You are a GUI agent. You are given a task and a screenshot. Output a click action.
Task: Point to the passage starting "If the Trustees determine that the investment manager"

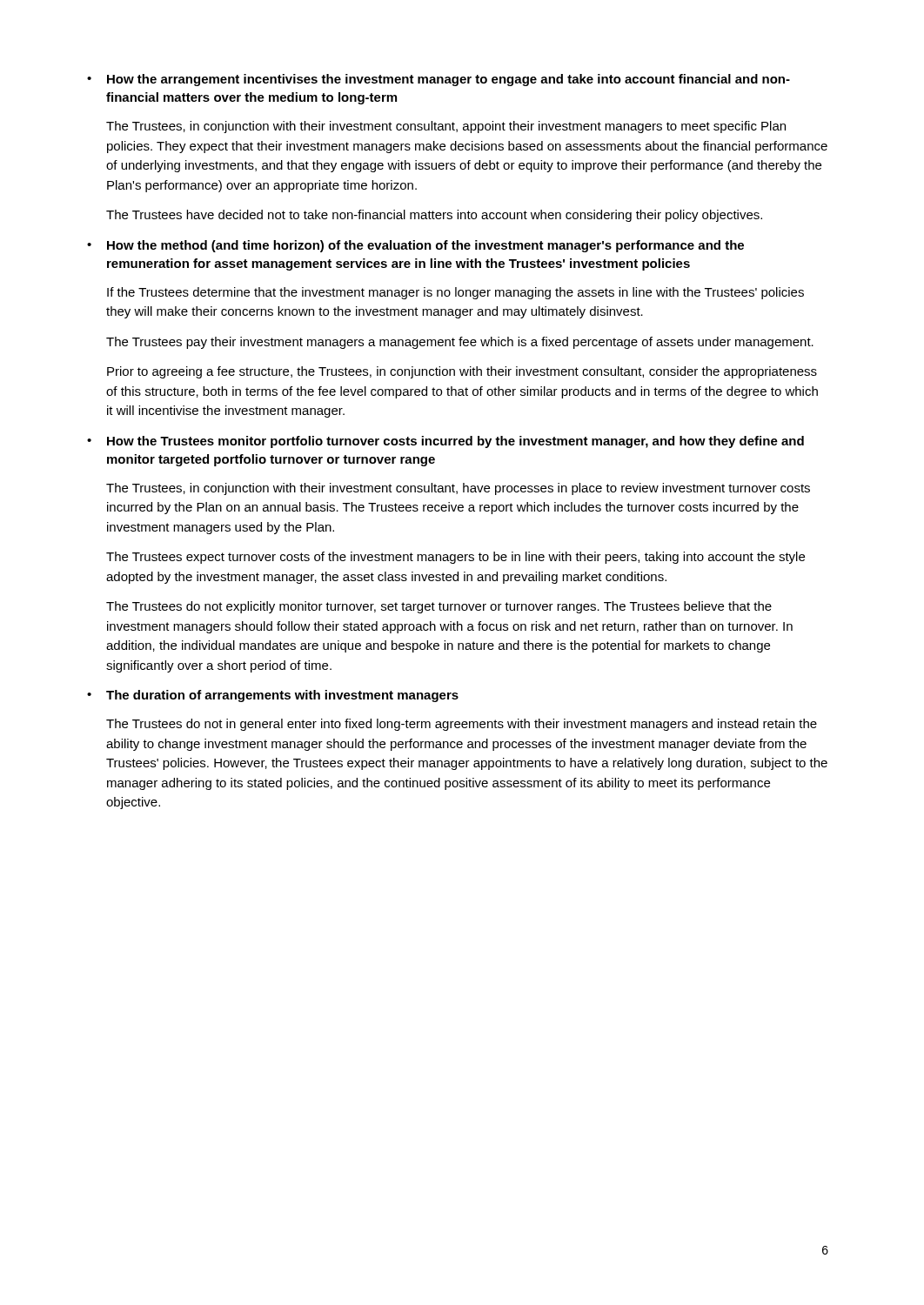coord(455,301)
